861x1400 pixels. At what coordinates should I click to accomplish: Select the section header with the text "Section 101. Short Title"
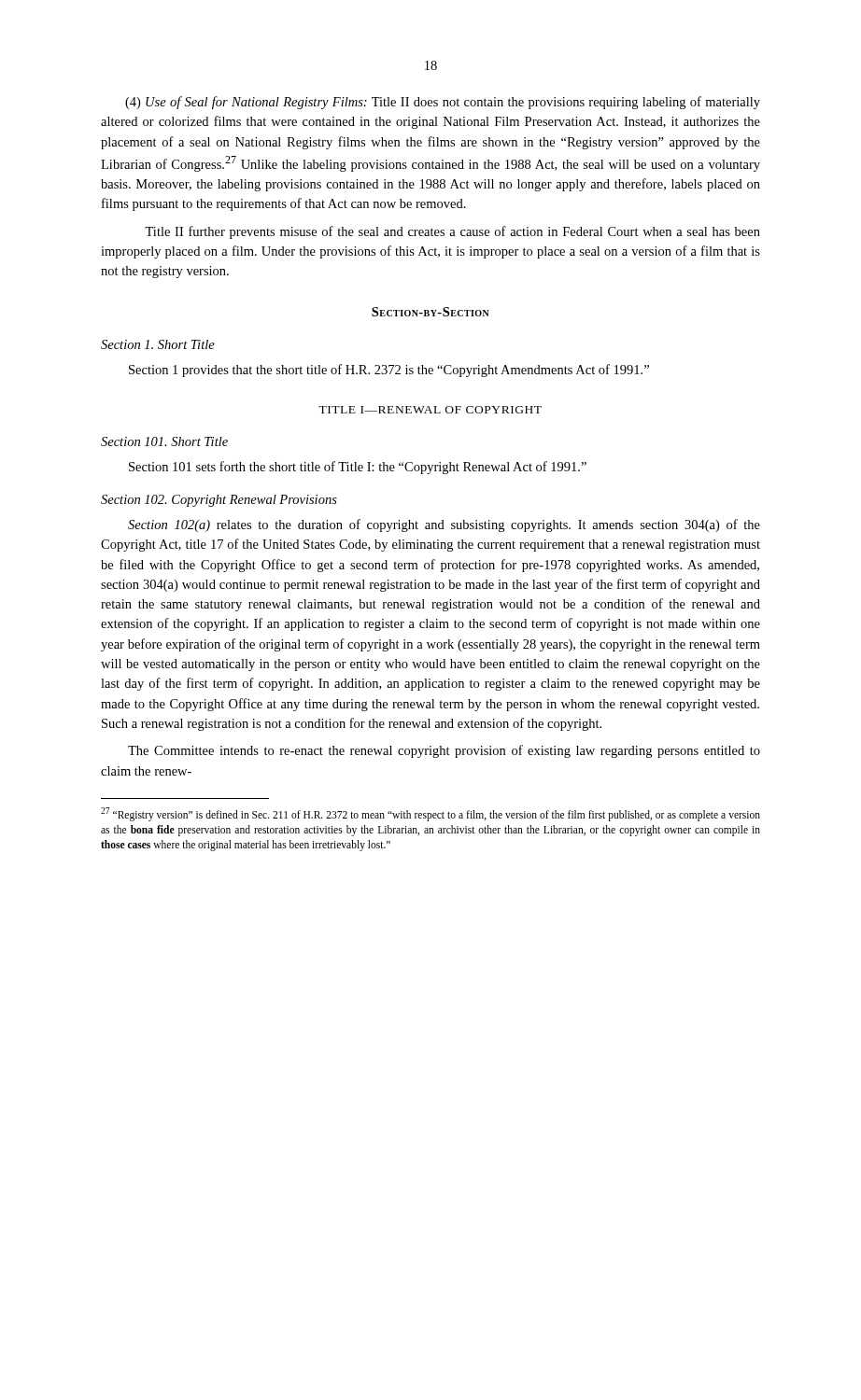(164, 441)
